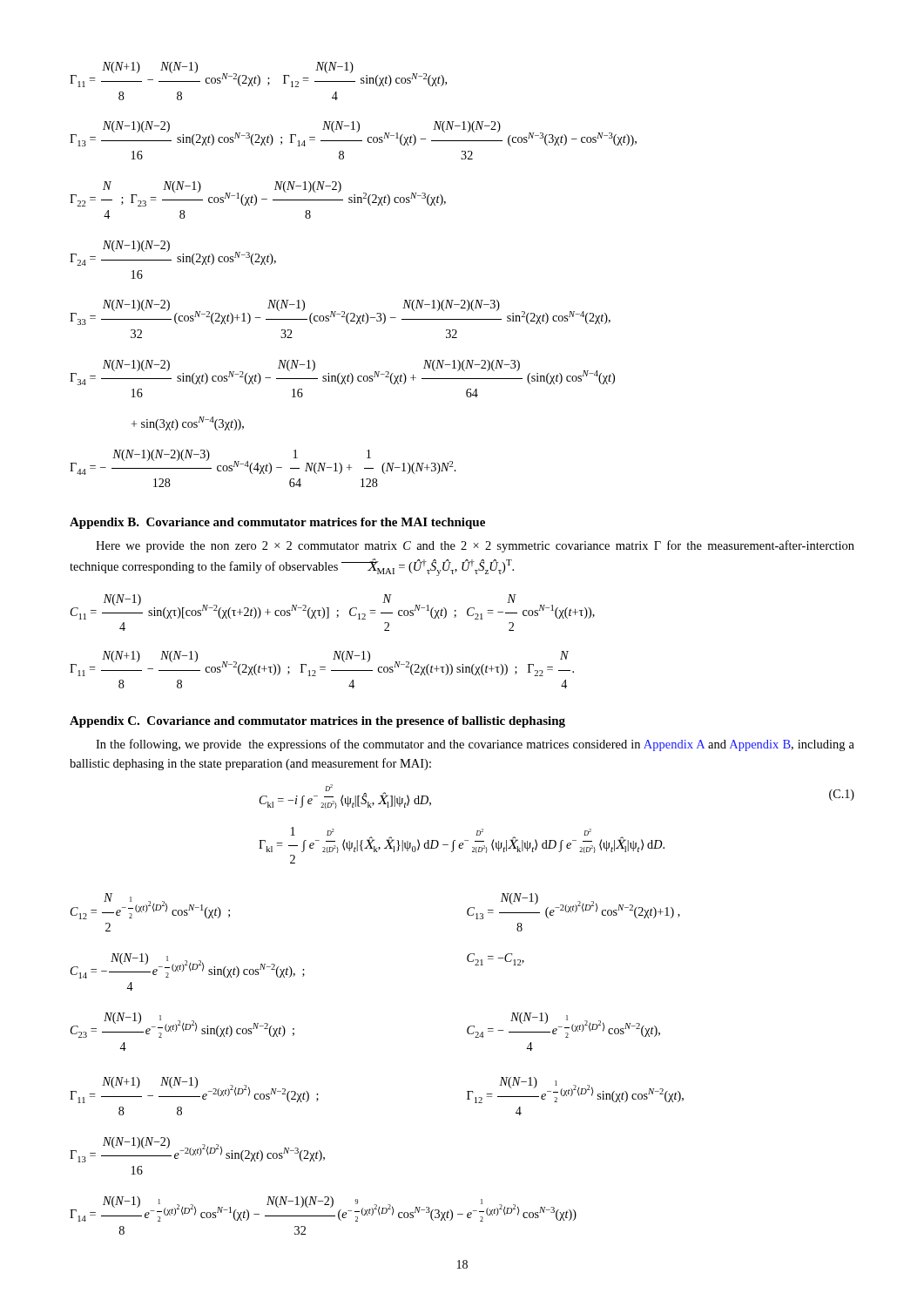
Task: Point to the formula beginning "Ckl = −i ∫"
Action: click(462, 827)
